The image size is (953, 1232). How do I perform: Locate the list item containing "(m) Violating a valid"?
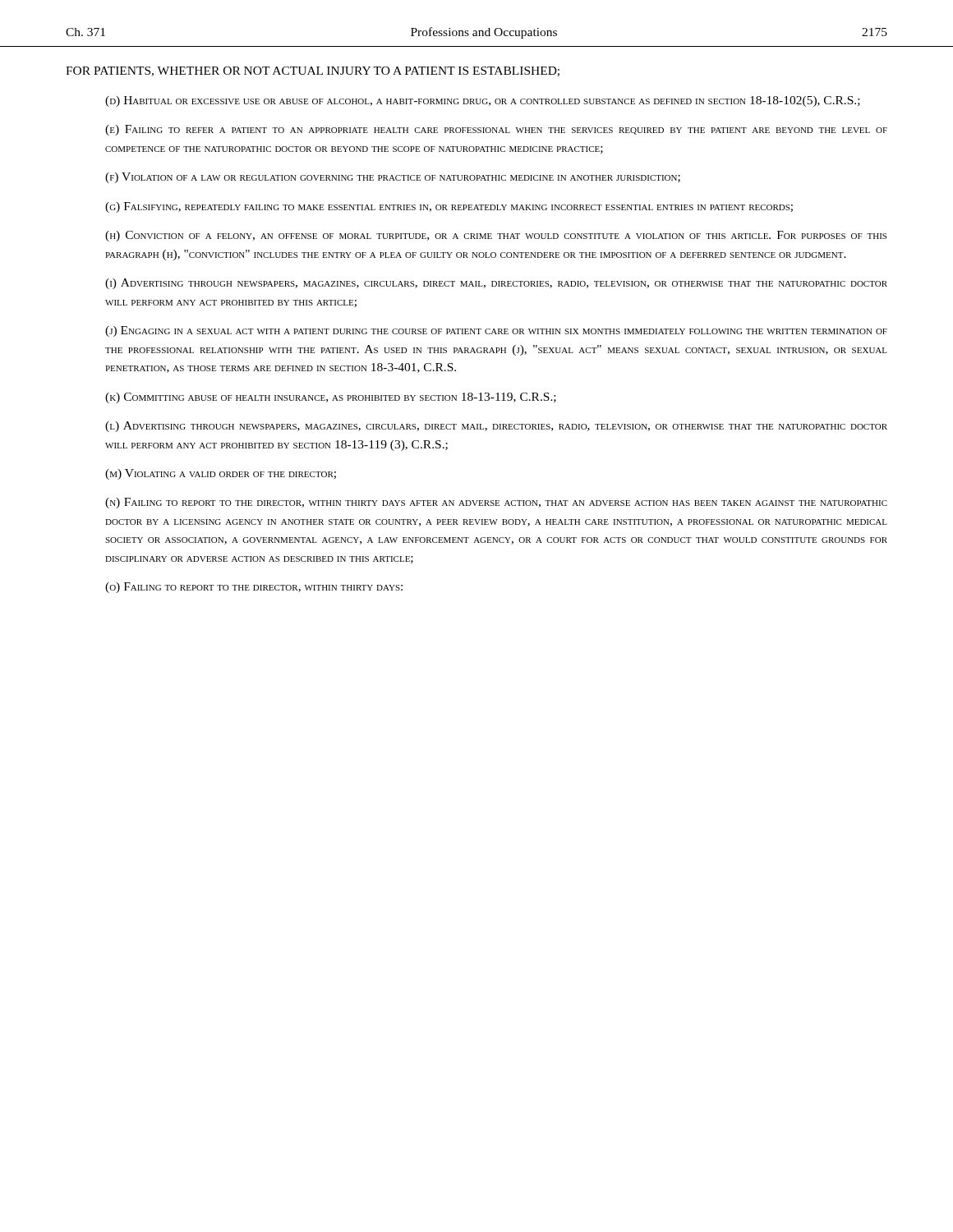coord(221,473)
